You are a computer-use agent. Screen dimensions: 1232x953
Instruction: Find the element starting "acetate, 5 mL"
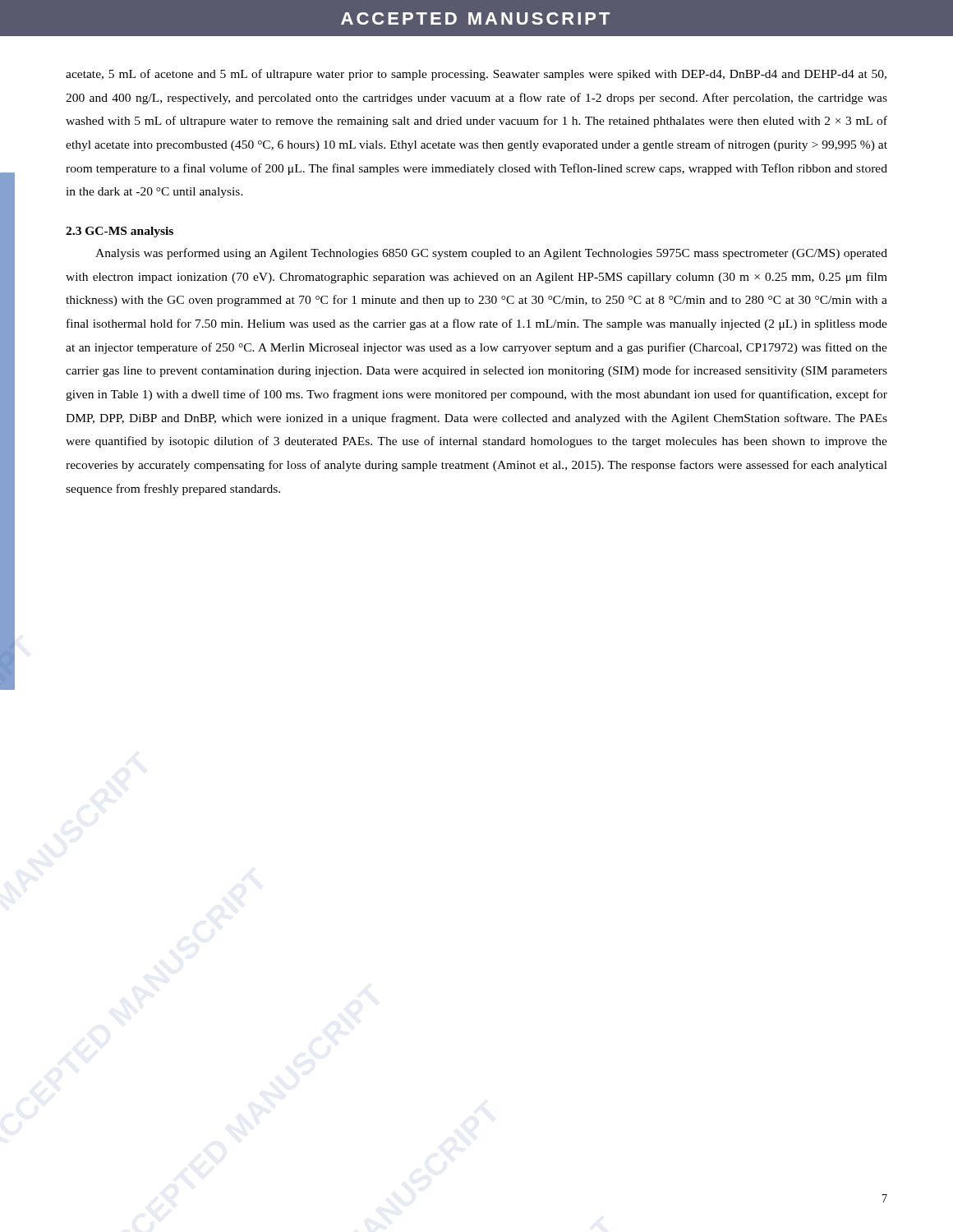tap(476, 132)
